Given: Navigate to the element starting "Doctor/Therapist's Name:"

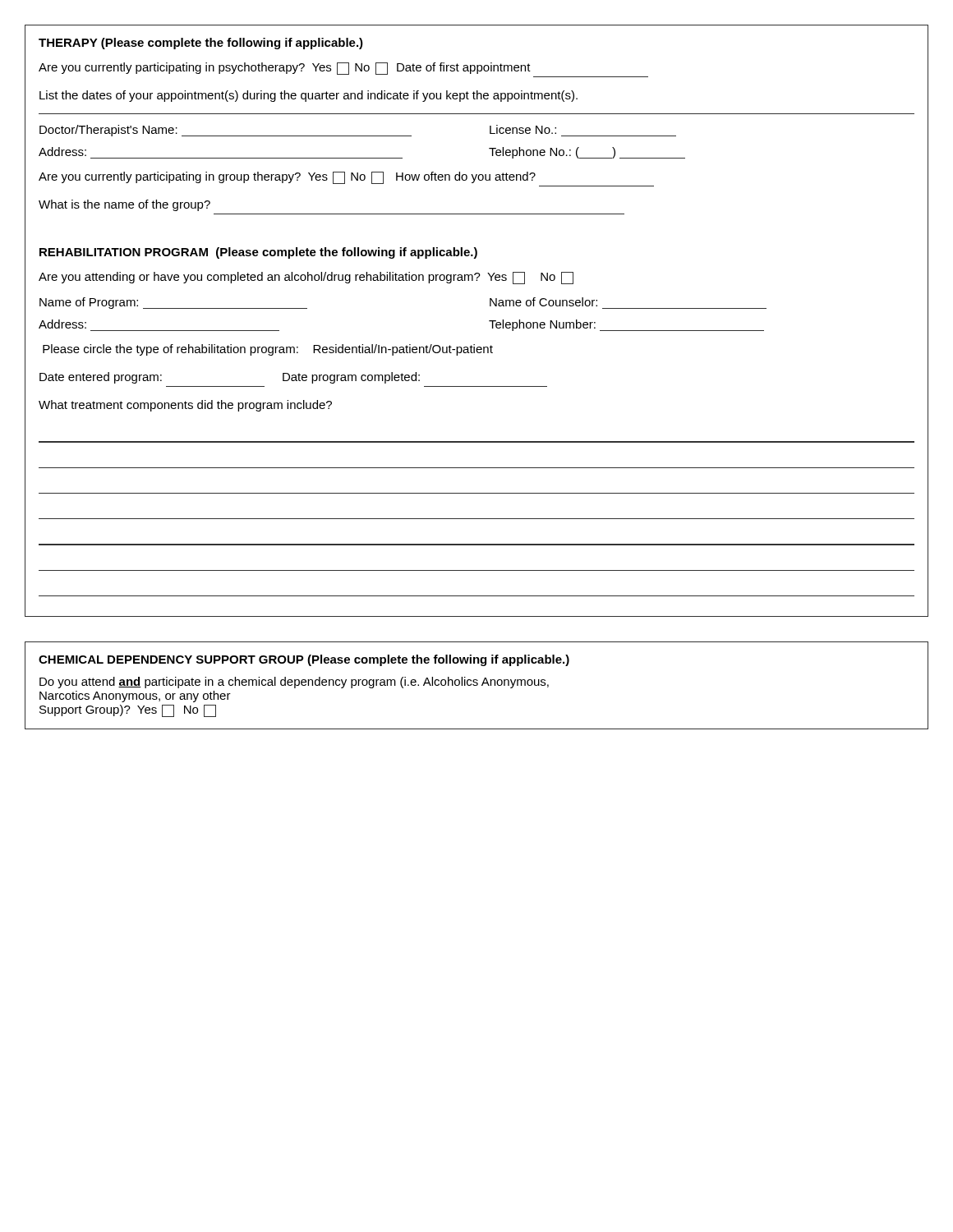Looking at the screenshot, I should click(x=225, y=129).
